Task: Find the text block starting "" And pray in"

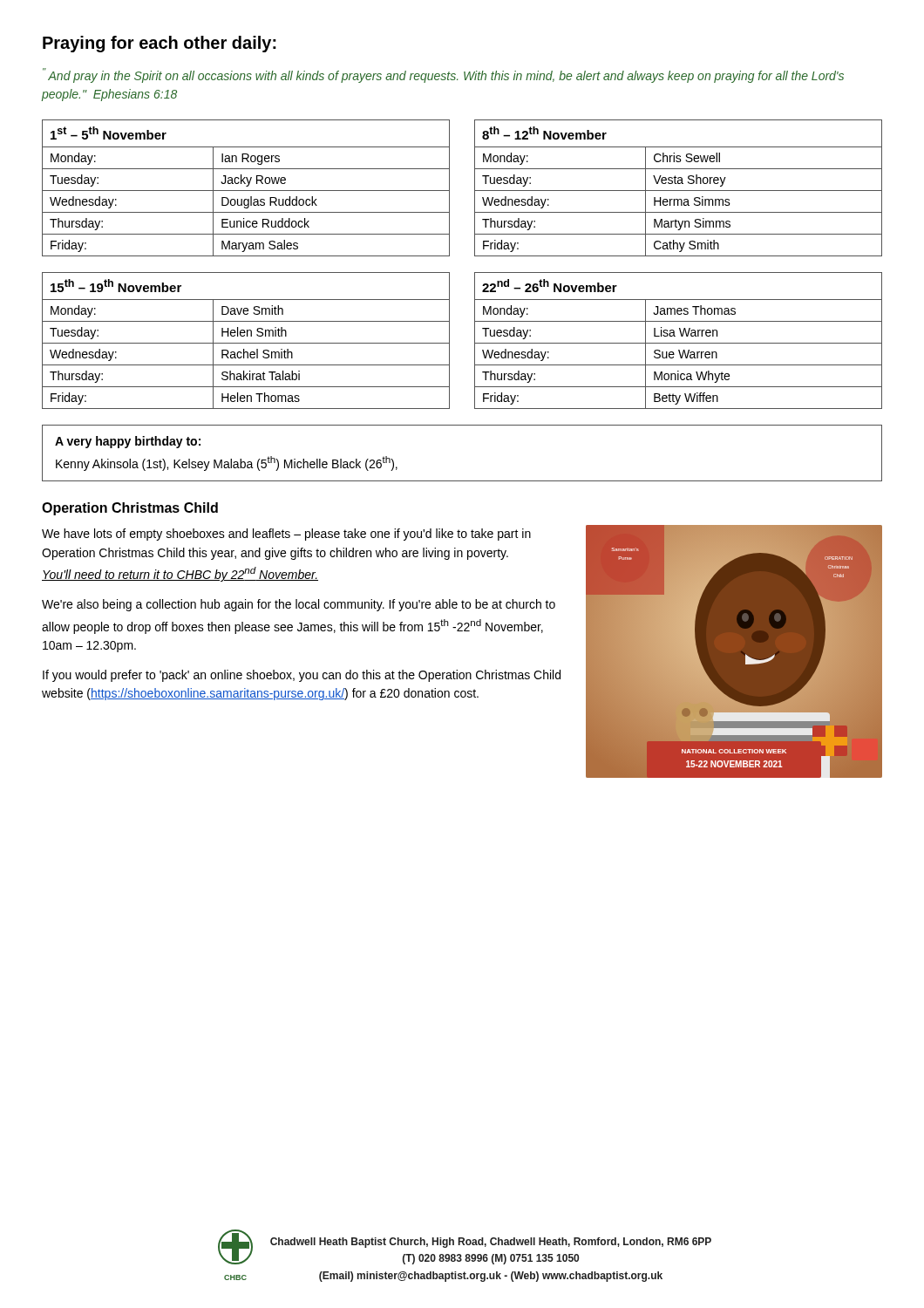Action: (443, 83)
